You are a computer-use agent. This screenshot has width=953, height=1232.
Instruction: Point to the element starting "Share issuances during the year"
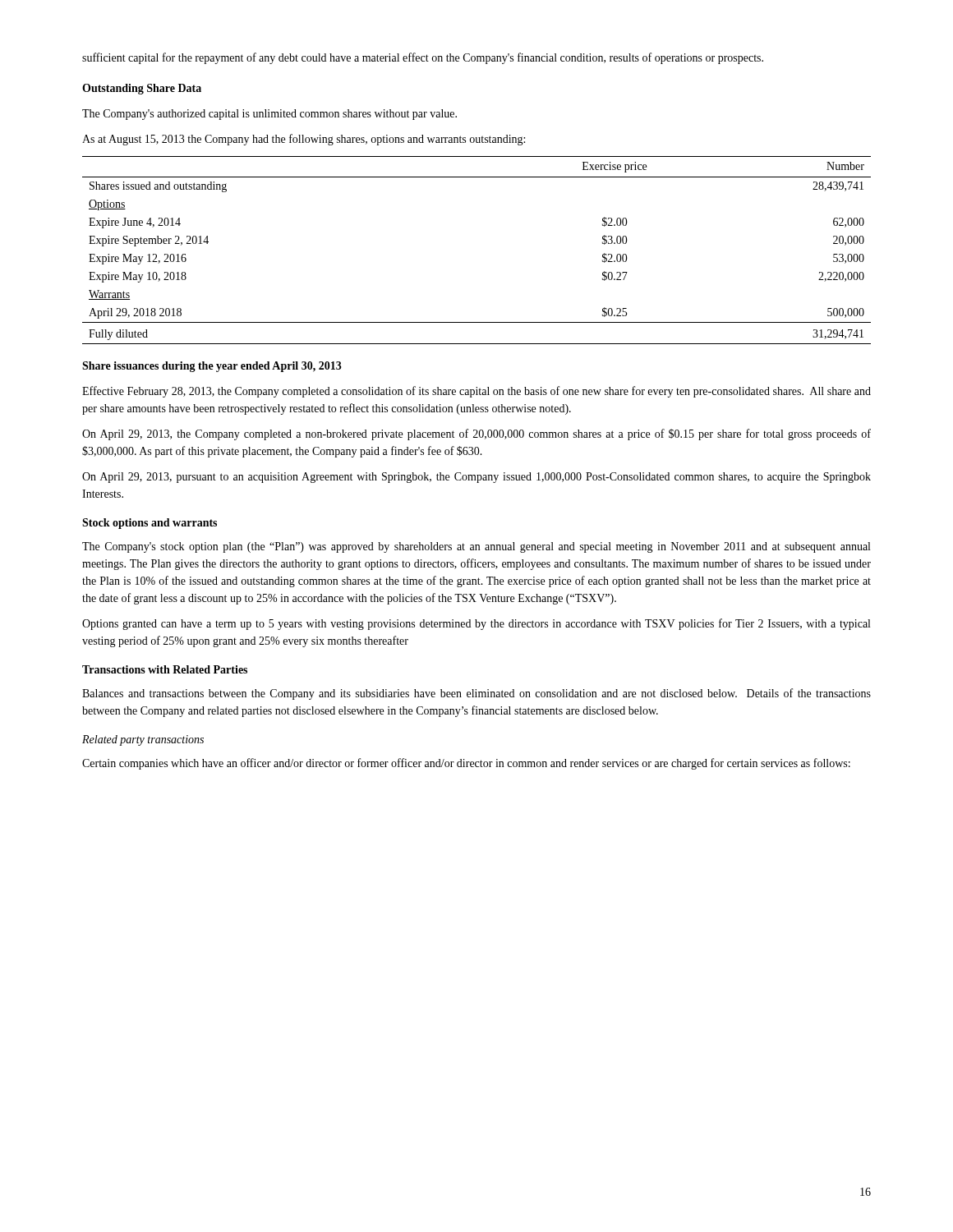coord(212,367)
